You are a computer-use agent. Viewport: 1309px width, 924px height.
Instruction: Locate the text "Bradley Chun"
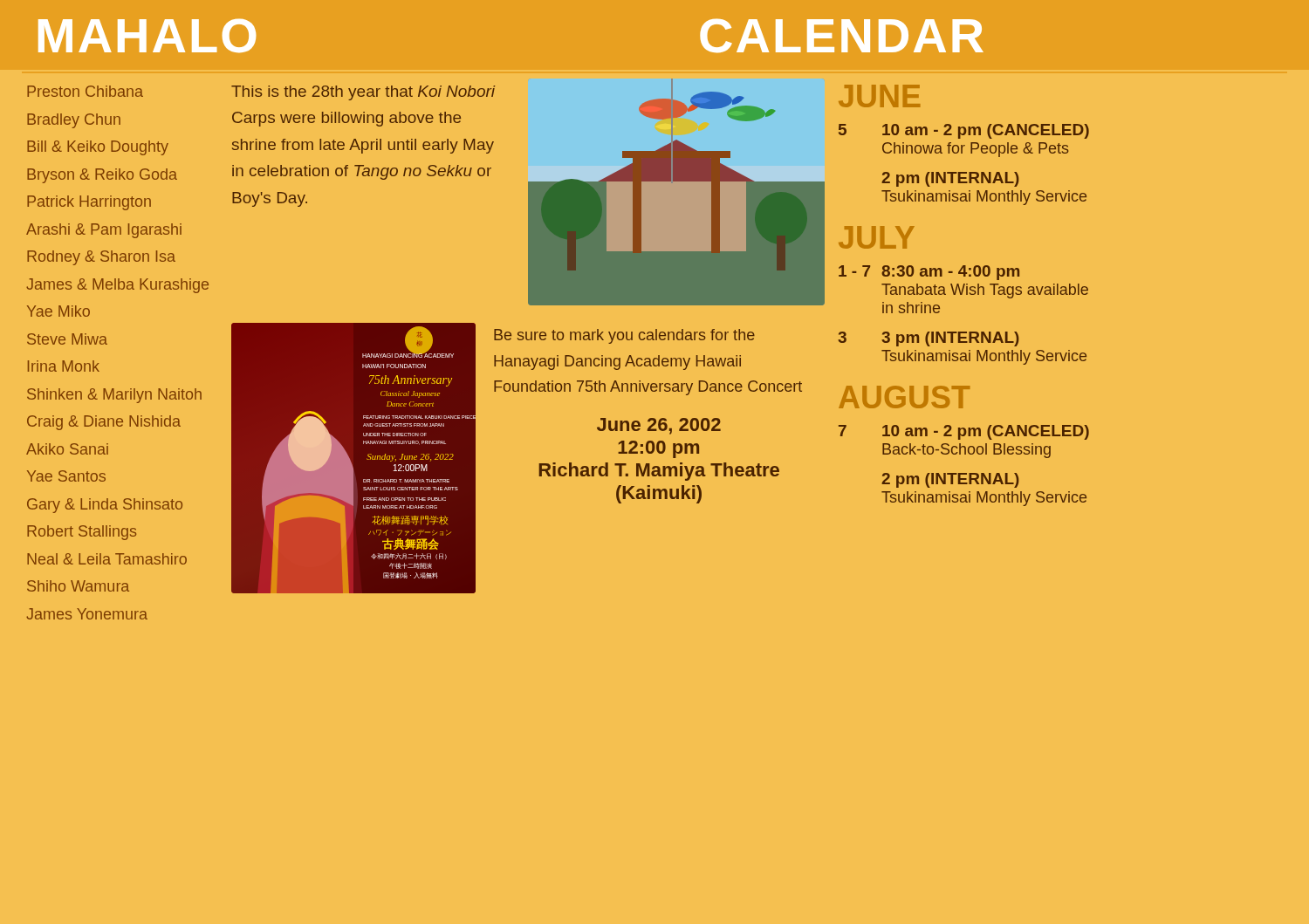pyautogui.click(x=74, y=119)
